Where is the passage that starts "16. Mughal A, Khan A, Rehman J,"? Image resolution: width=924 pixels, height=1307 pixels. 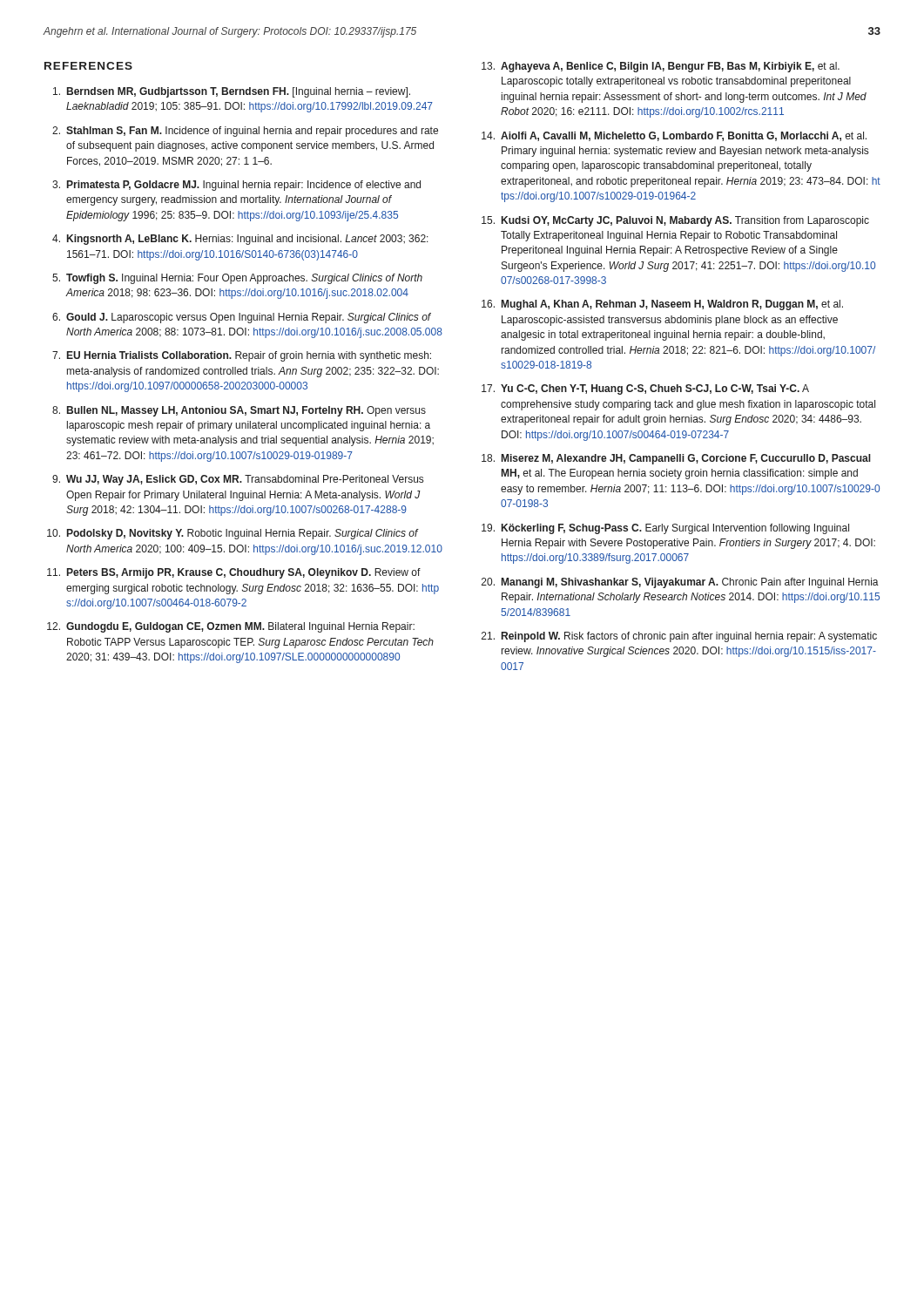pos(679,335)
